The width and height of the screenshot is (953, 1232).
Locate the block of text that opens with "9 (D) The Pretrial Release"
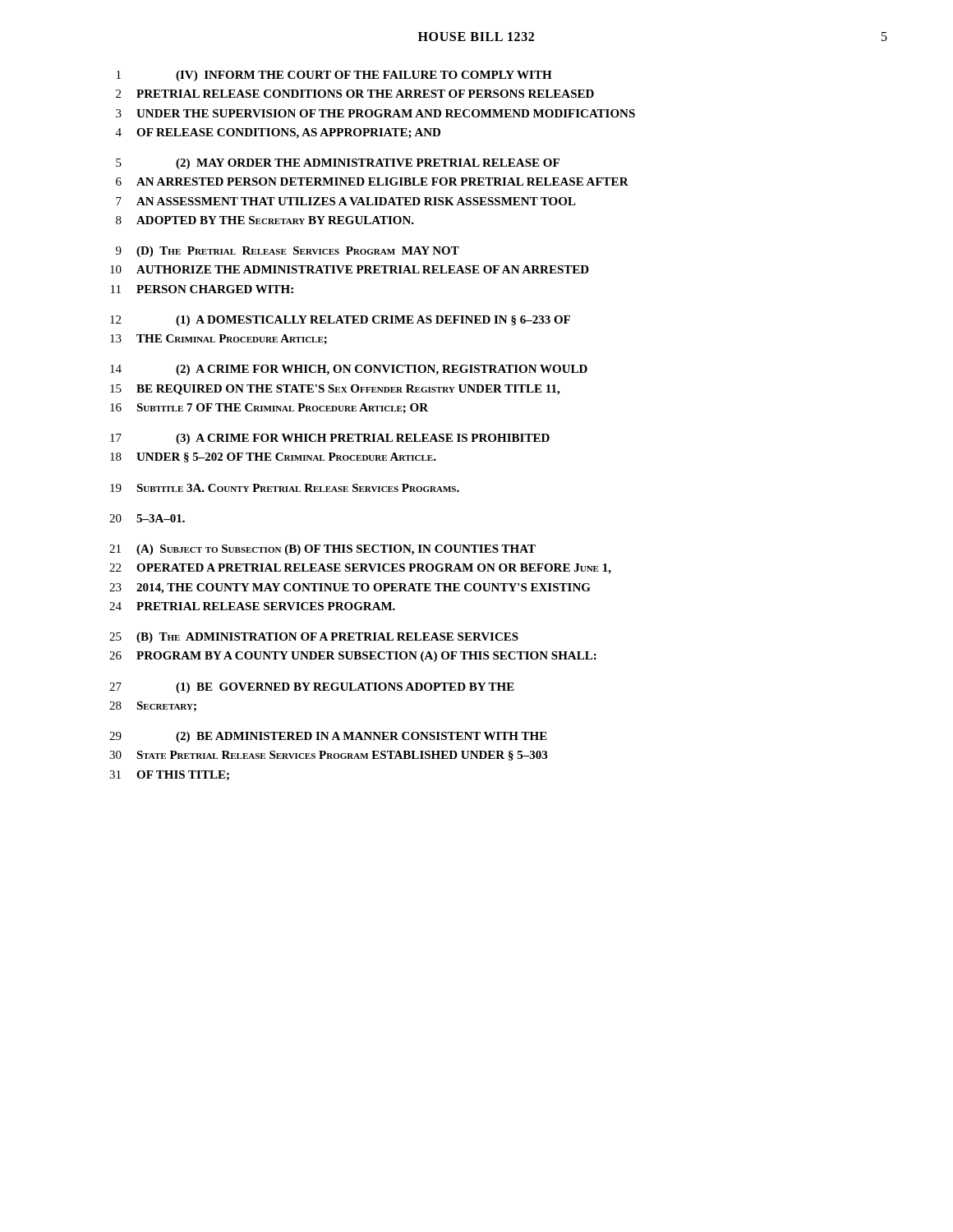(x=489, y=270)
